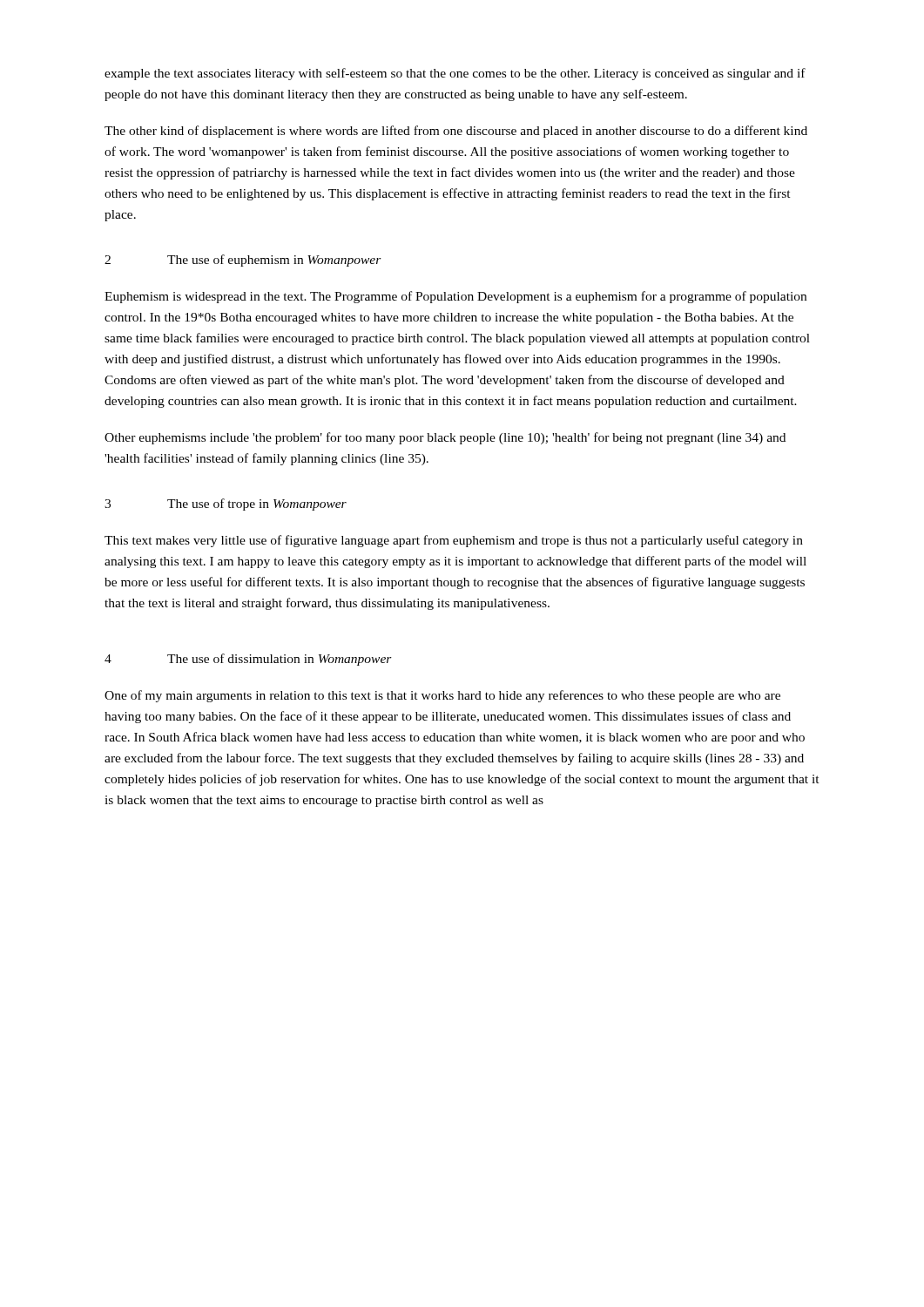Navigate to the passage starting "This text makes very little use"
The image size is (924, 1307).
pyautogui.click(x=456, y=571)
